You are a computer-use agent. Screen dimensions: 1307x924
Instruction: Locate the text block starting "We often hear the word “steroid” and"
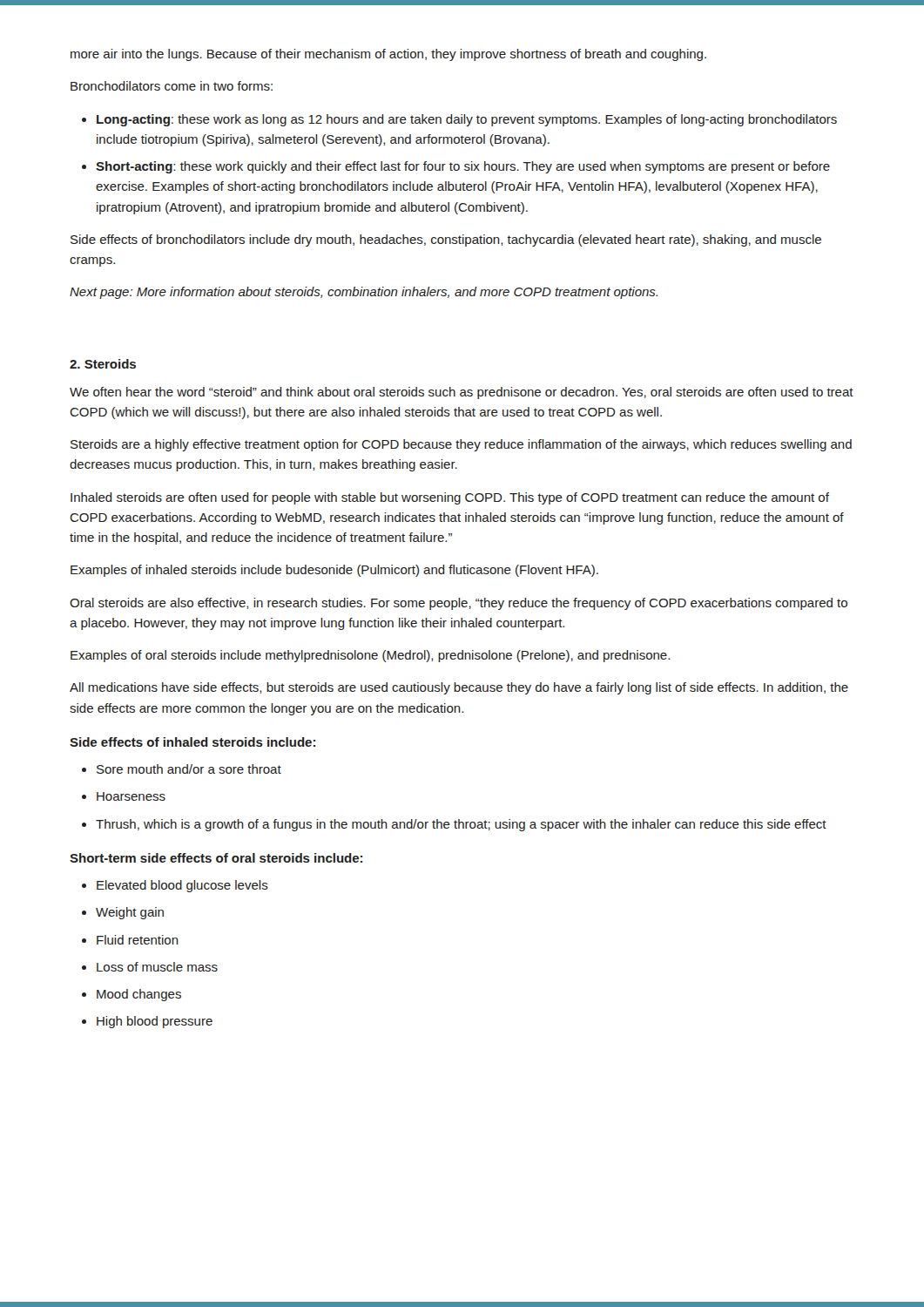[461, 401]
